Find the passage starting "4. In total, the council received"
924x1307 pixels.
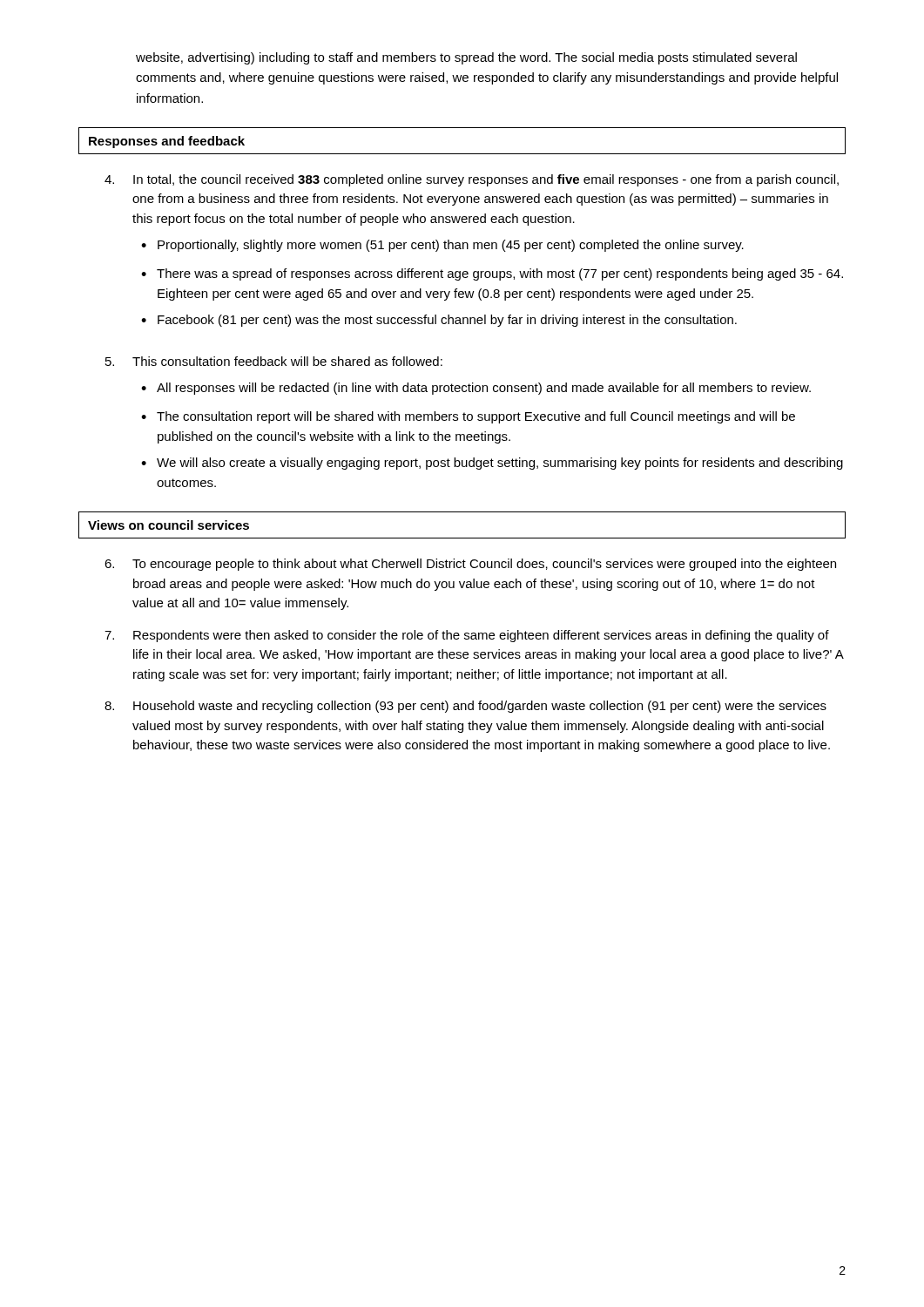click(475, 255)
